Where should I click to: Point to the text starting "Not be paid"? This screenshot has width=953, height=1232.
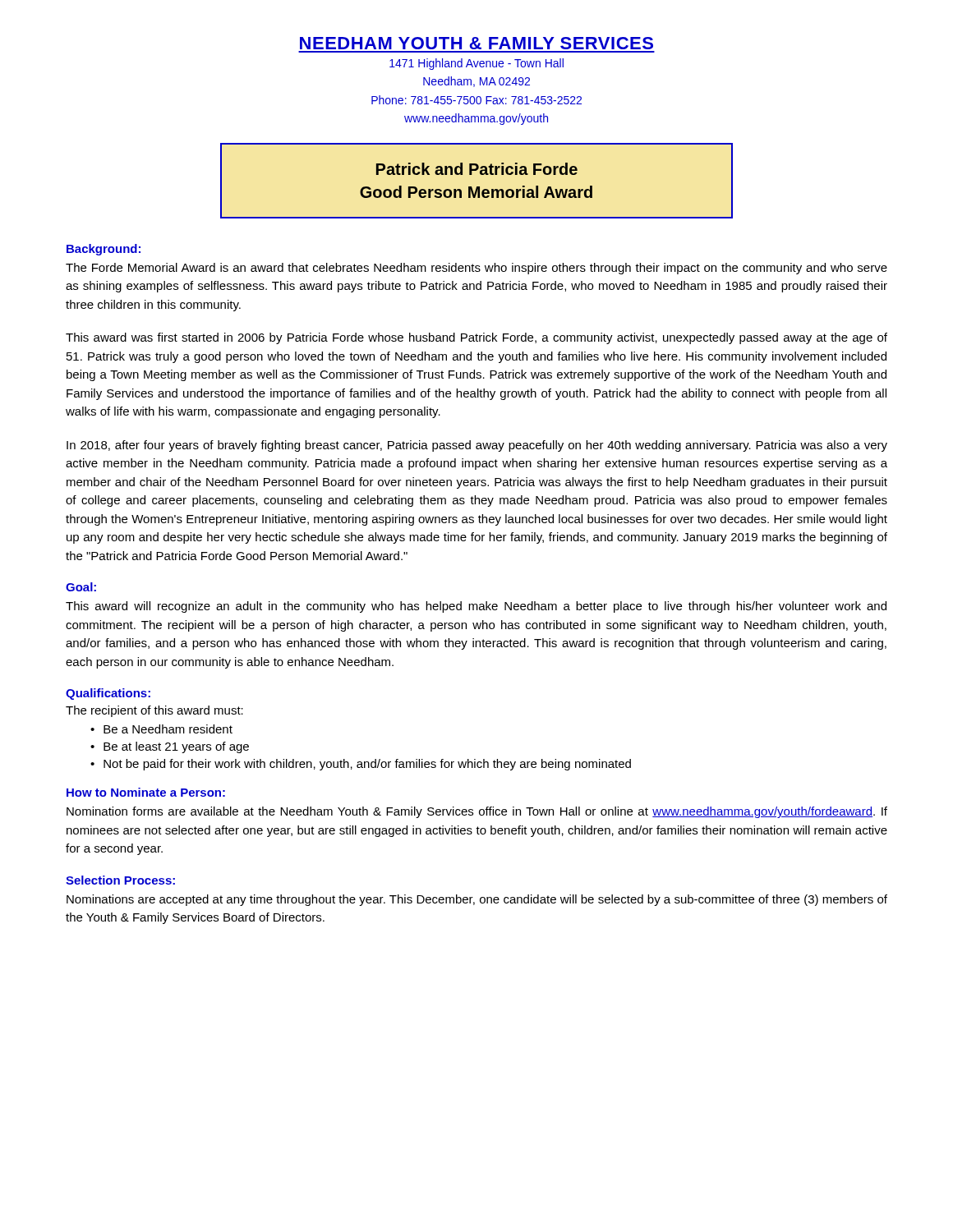367,763
